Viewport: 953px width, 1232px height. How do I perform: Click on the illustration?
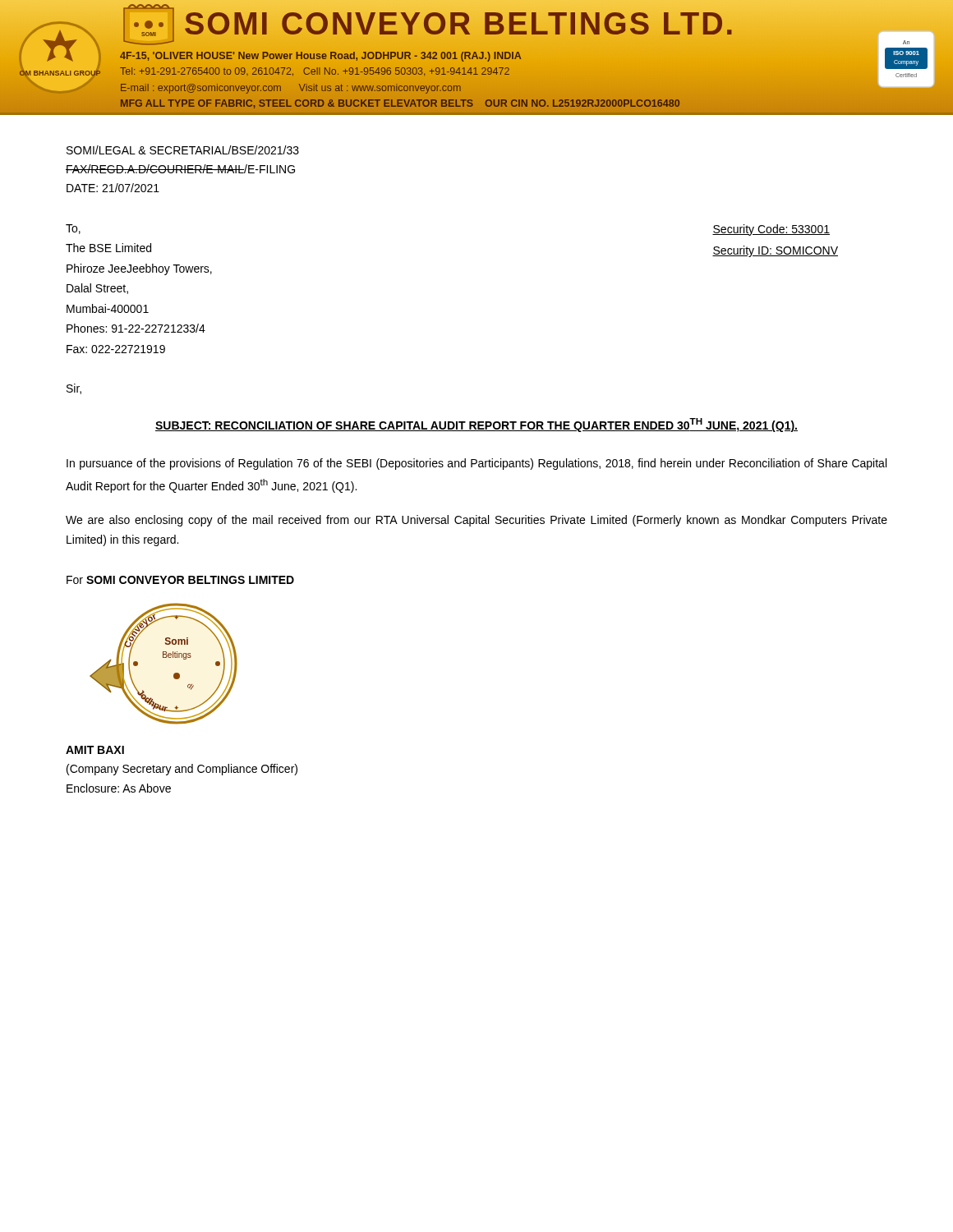pyautogui.click(x=164, y=665)
